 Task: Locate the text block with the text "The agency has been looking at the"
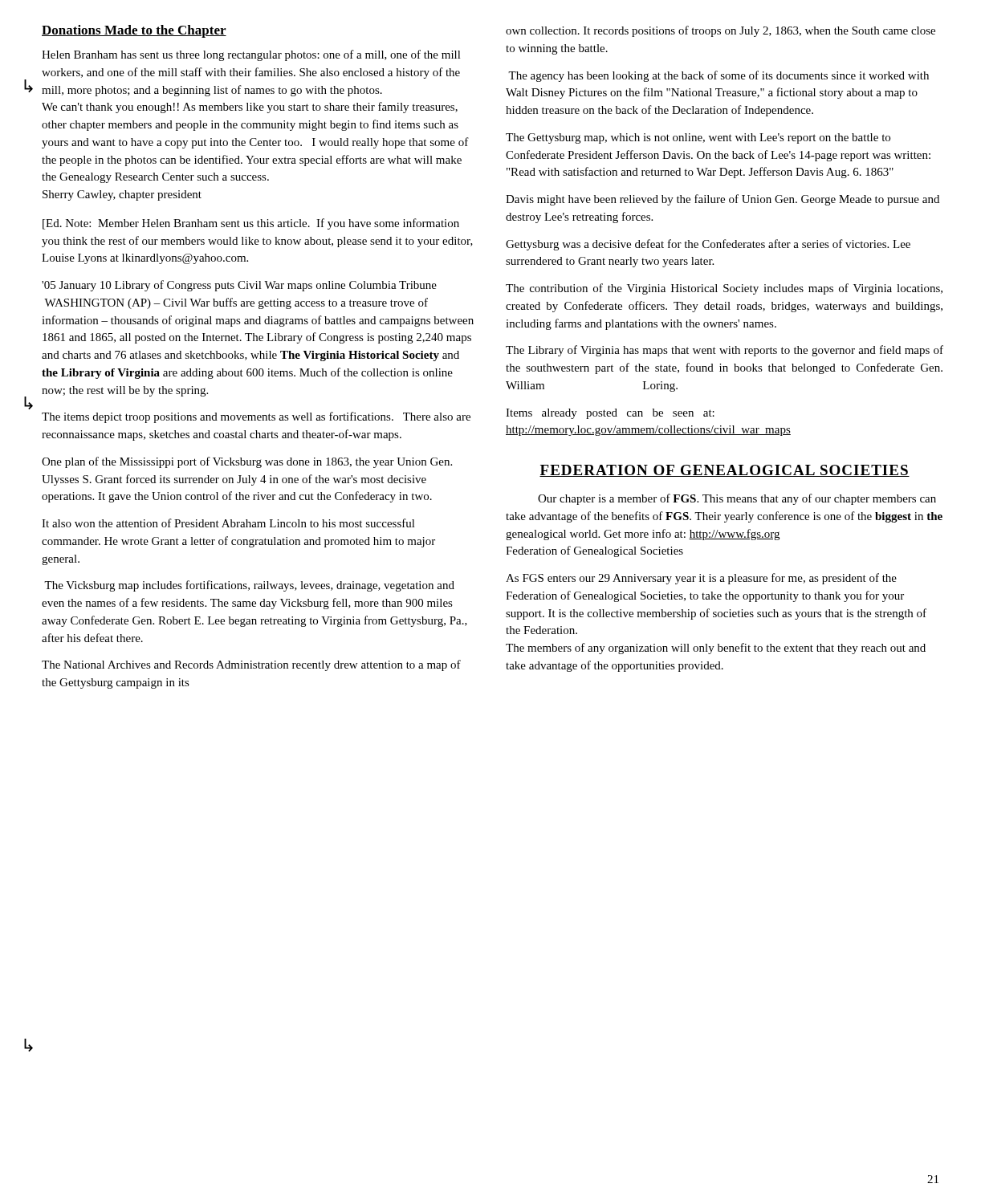(x=724, y=93)
